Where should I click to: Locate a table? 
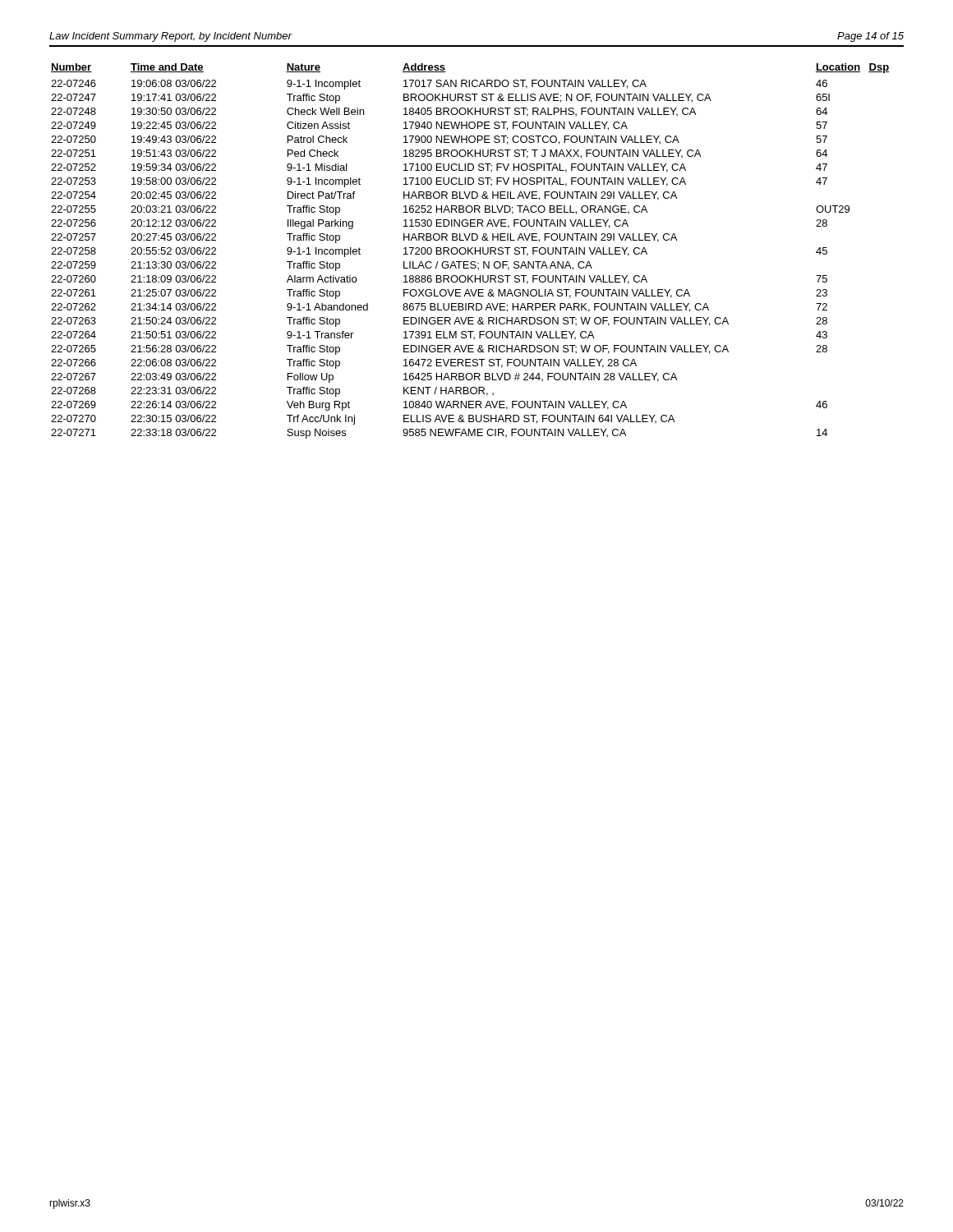(476, 249)
